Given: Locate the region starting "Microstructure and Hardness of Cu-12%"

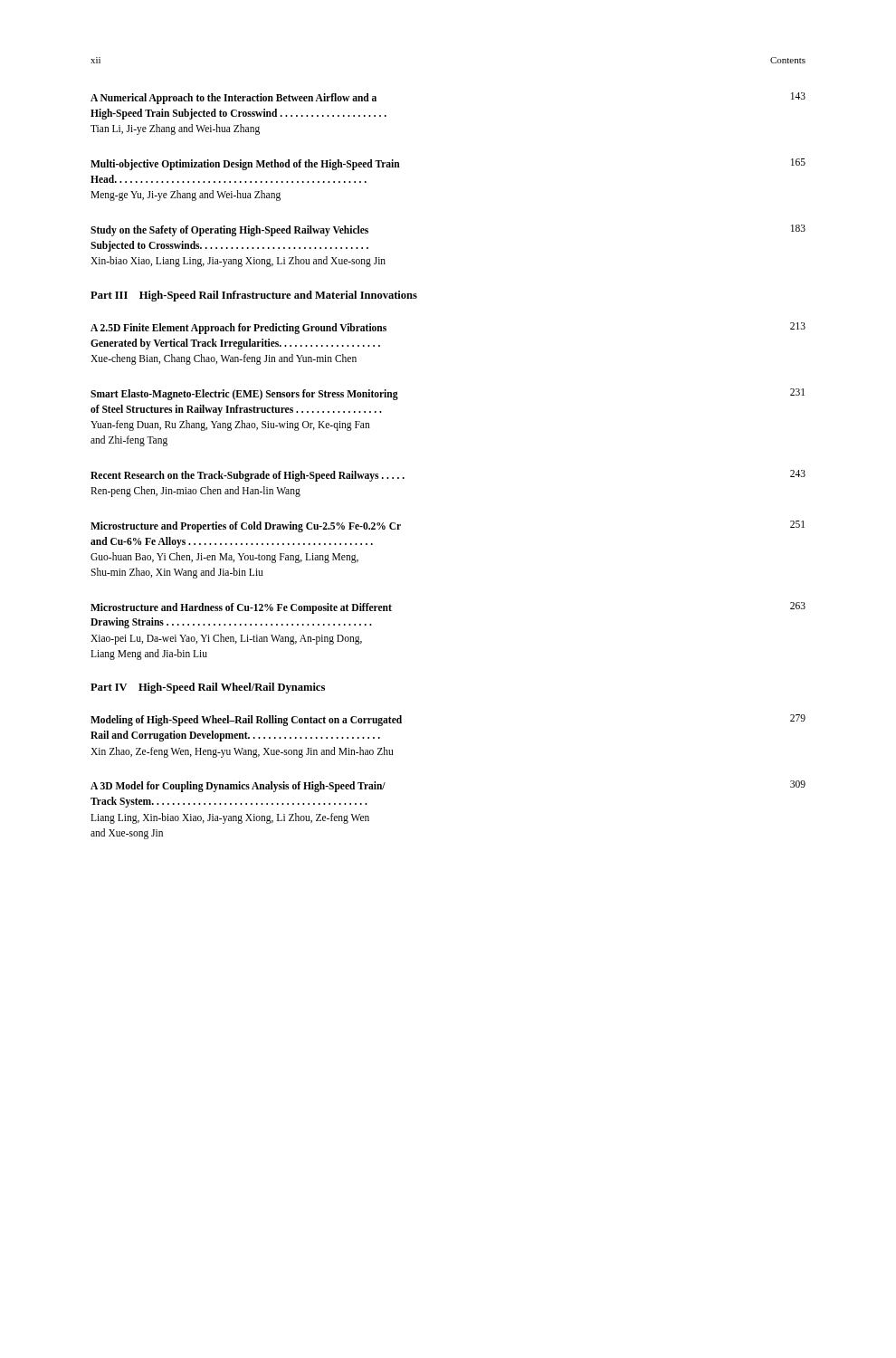Looking at the screenshot, I should [x=238, y=608].
